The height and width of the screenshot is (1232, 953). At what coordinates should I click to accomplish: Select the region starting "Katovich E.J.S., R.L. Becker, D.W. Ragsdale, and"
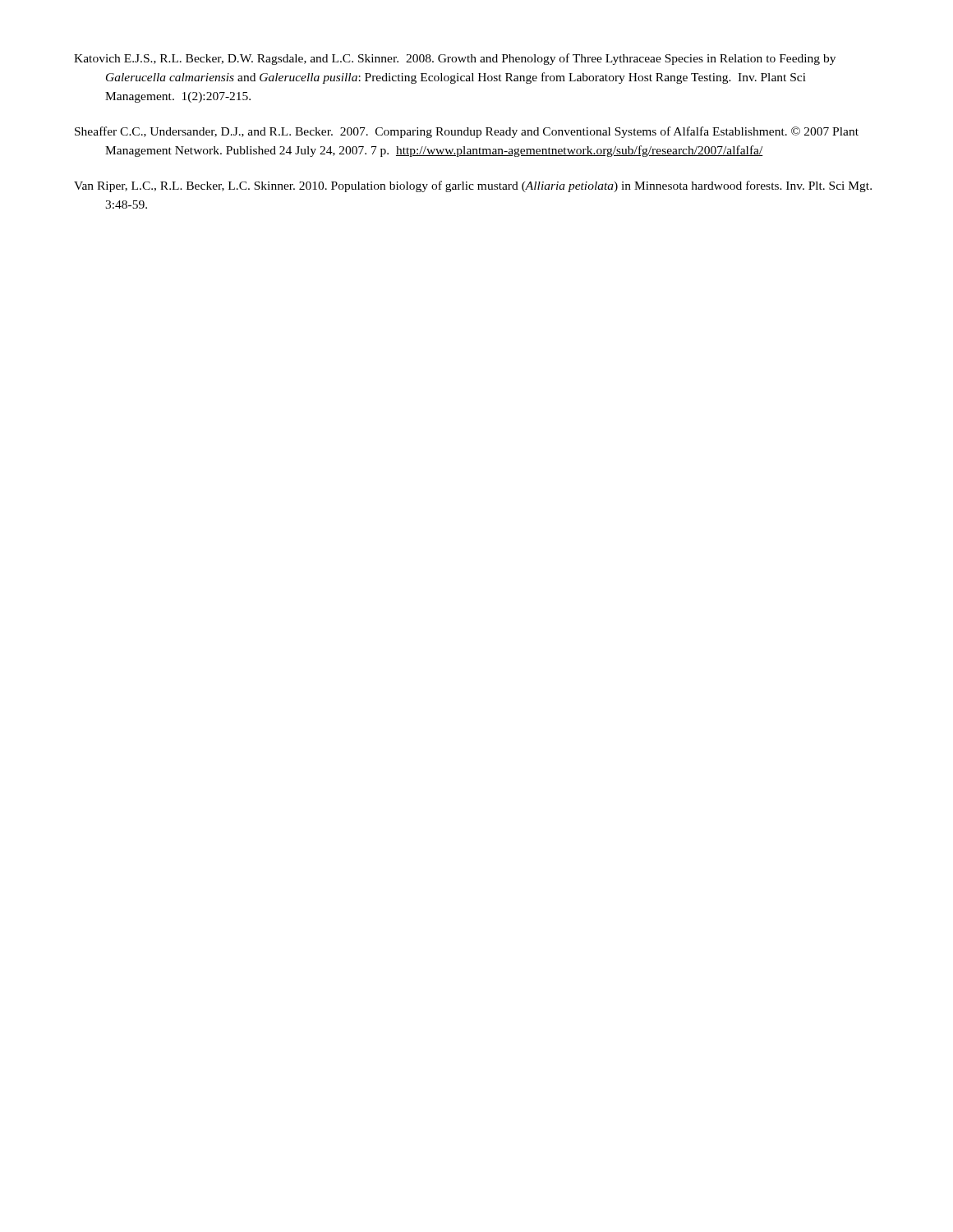[455, 77]
